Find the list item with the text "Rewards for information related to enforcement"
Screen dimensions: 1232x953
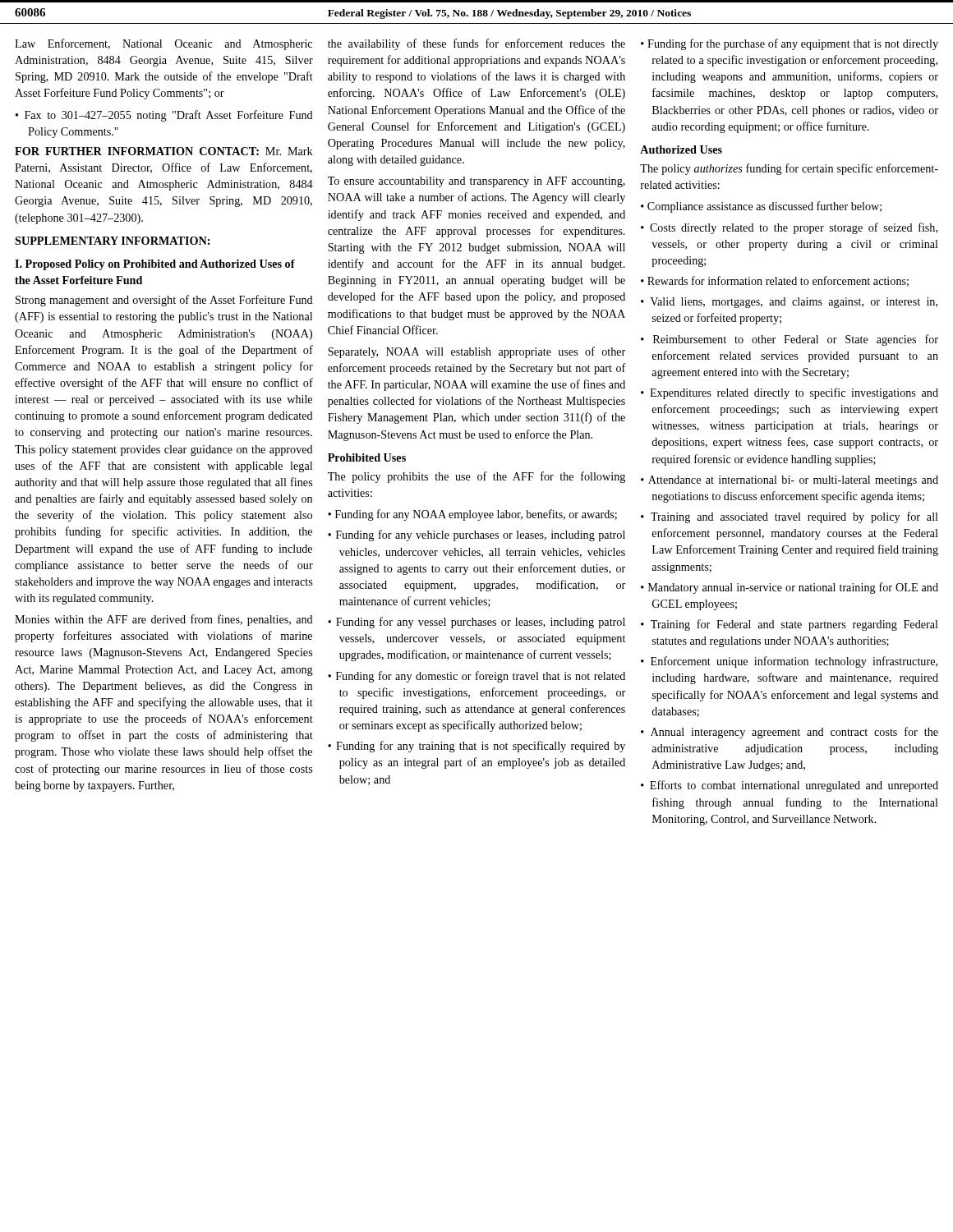point(789,281)
